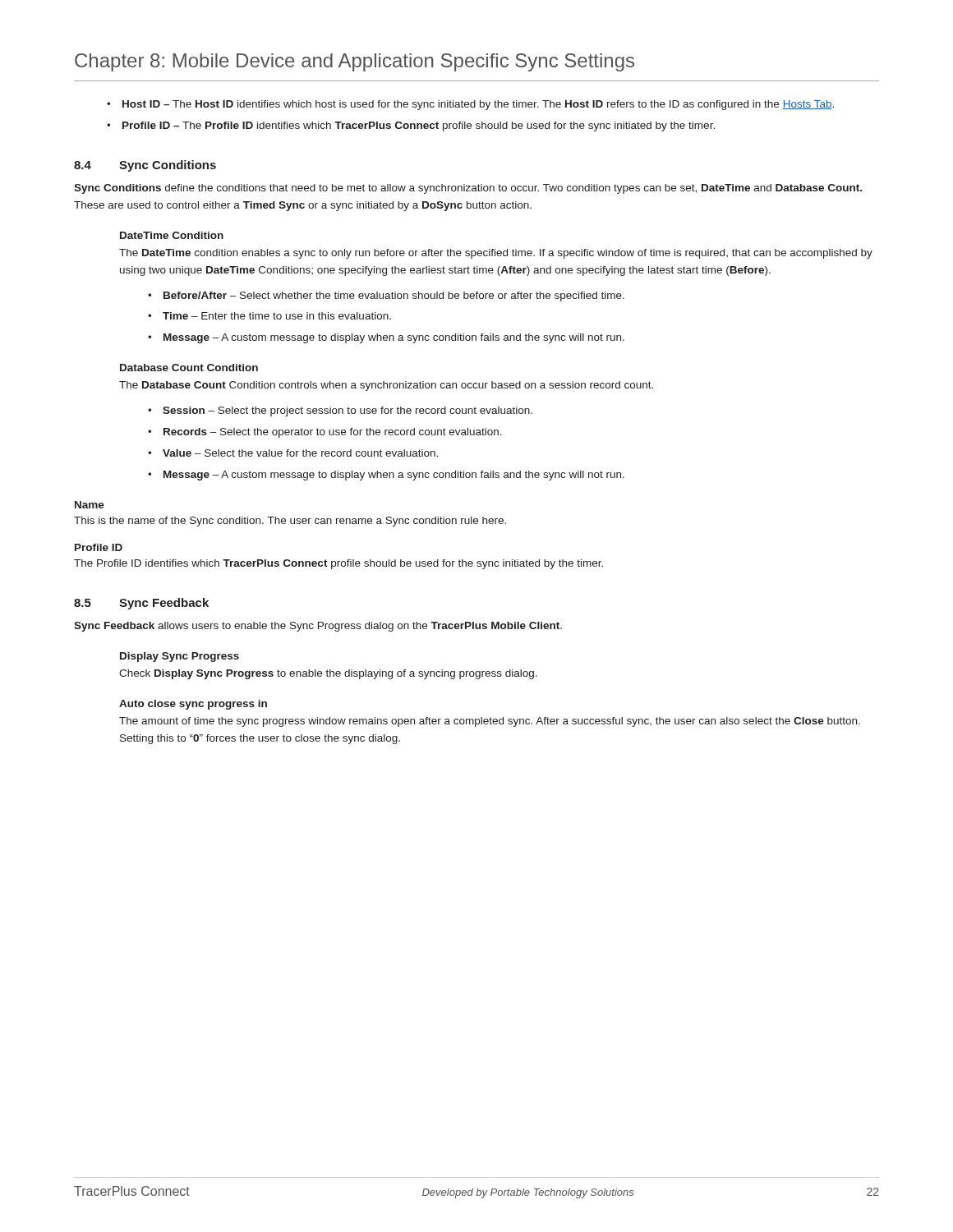Screen dimensions: 1232x953
Task: Locate the block of text that opens with "Session – Select"
Action: (348, 410)
